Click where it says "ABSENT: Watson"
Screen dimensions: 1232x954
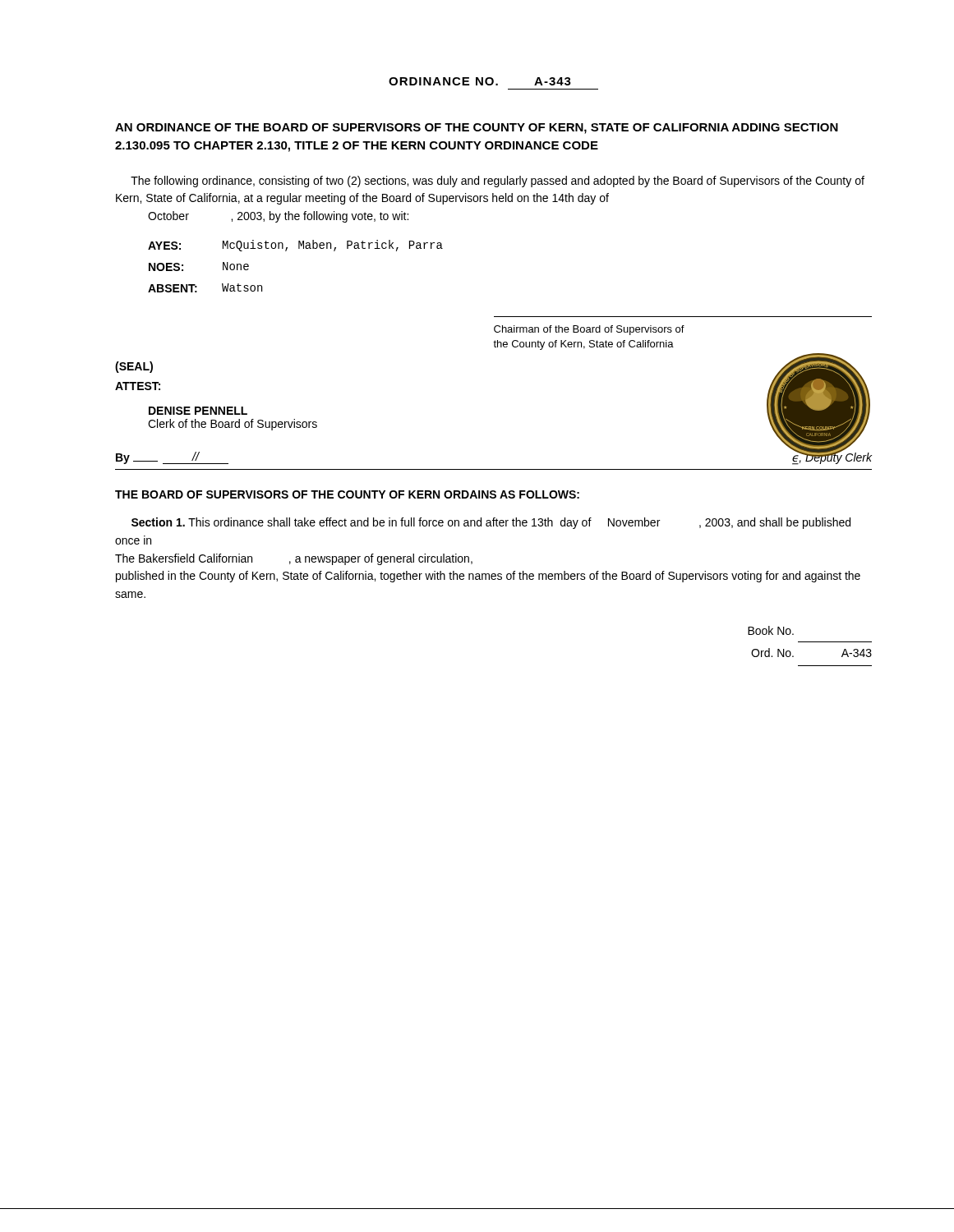[206, 288]
